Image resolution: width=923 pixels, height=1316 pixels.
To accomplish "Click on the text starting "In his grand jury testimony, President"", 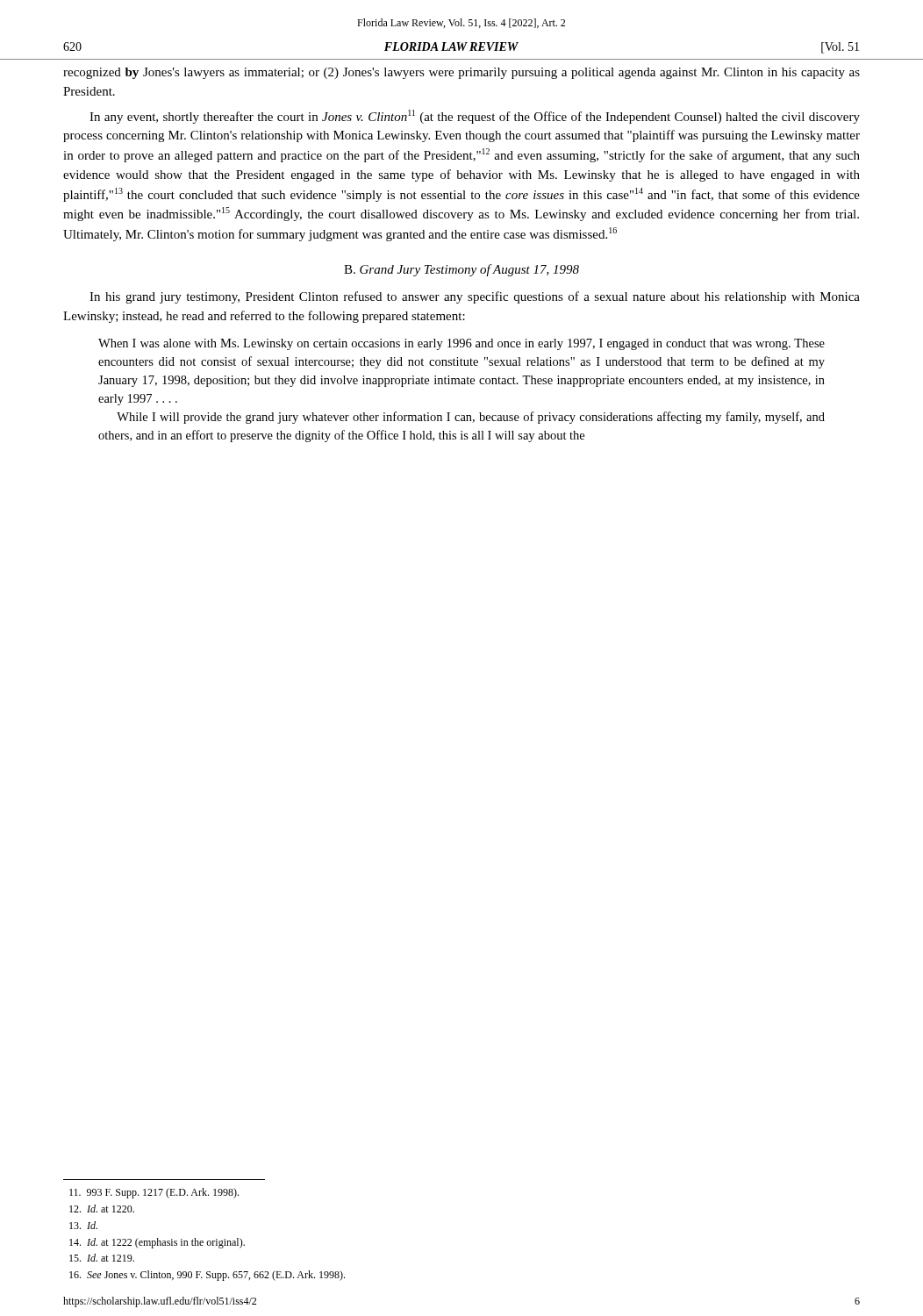I will coord(462,306).
